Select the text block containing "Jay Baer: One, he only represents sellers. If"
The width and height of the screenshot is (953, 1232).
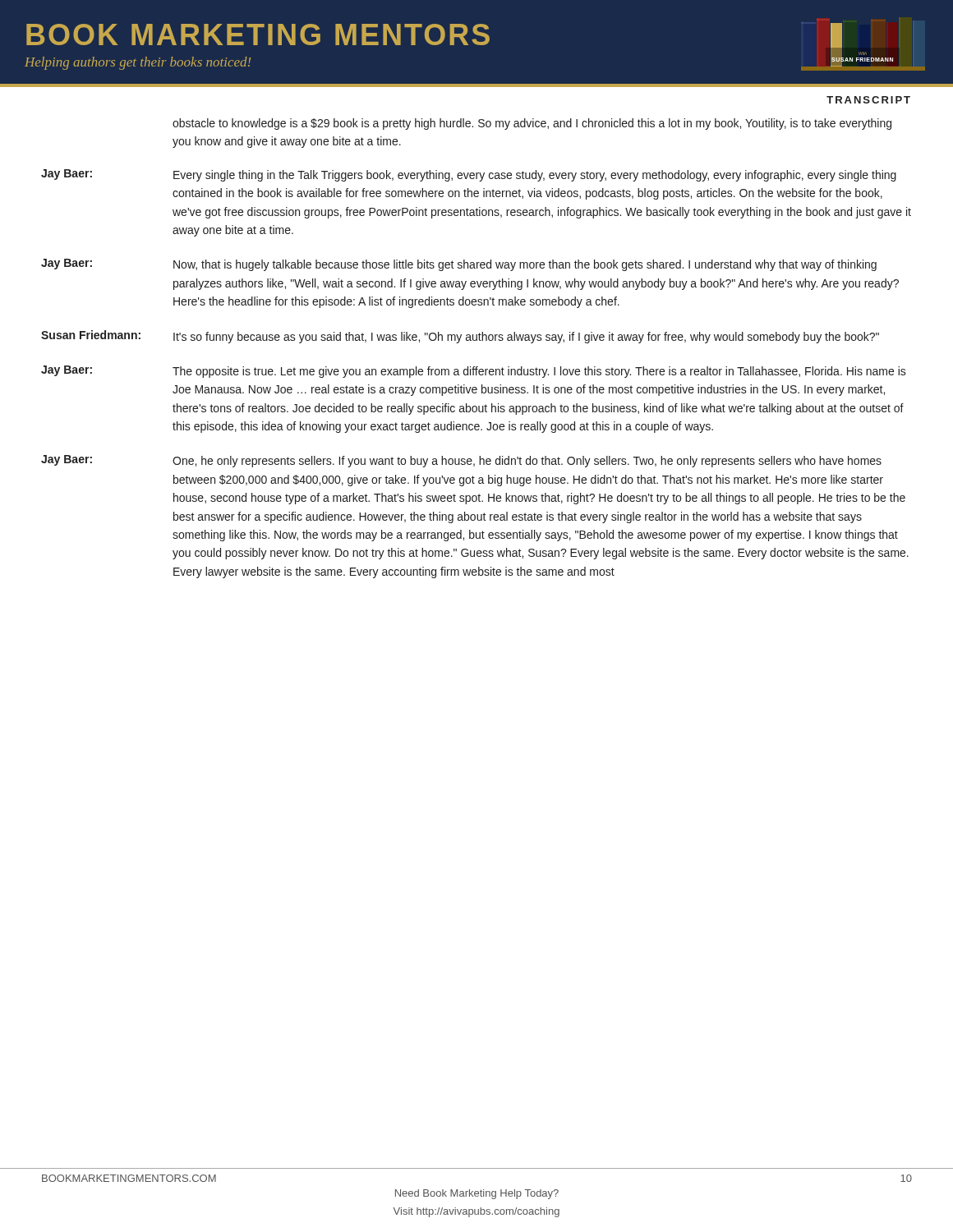coord(476,517)
